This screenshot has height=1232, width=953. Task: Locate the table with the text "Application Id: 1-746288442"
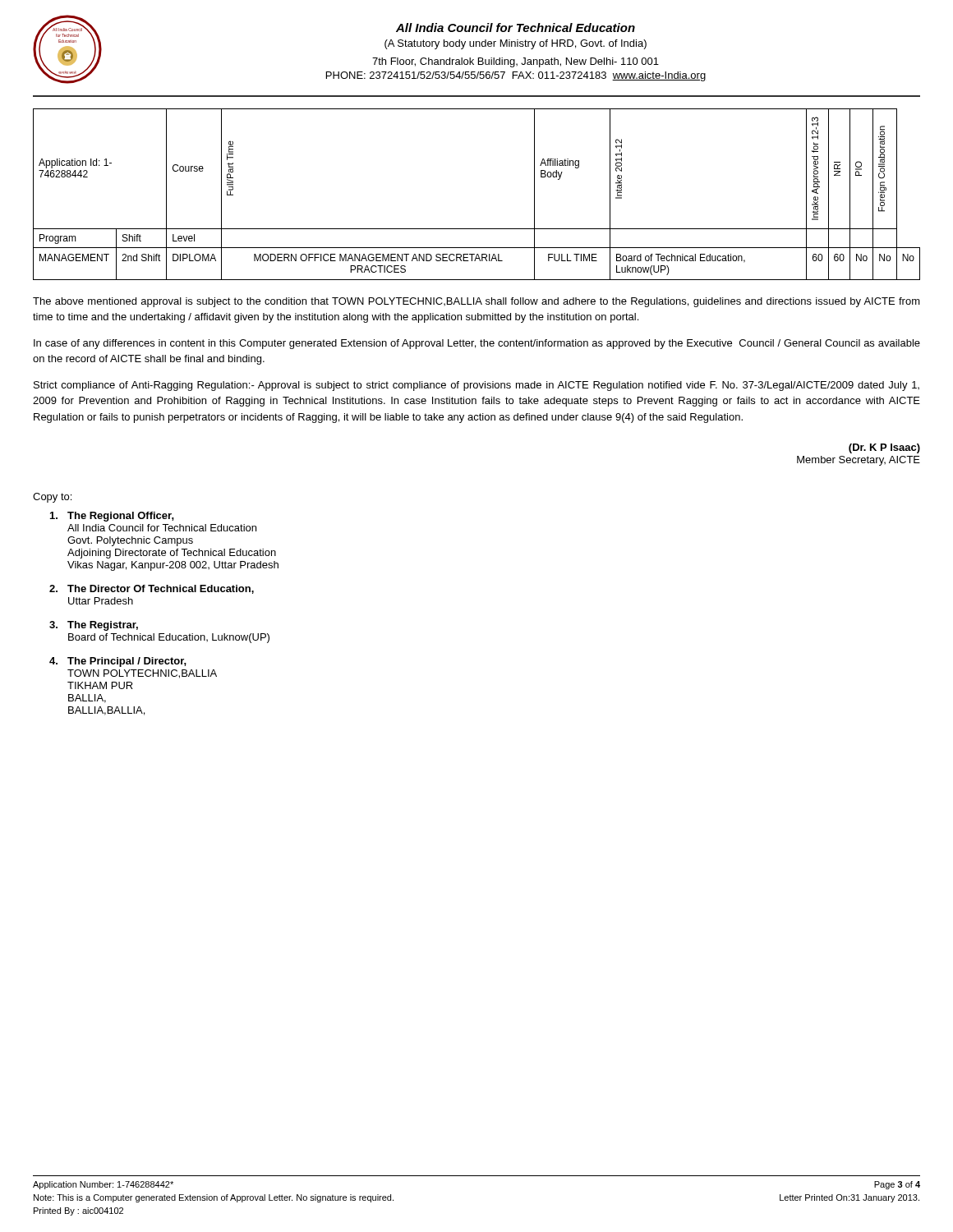click(476, 194)
